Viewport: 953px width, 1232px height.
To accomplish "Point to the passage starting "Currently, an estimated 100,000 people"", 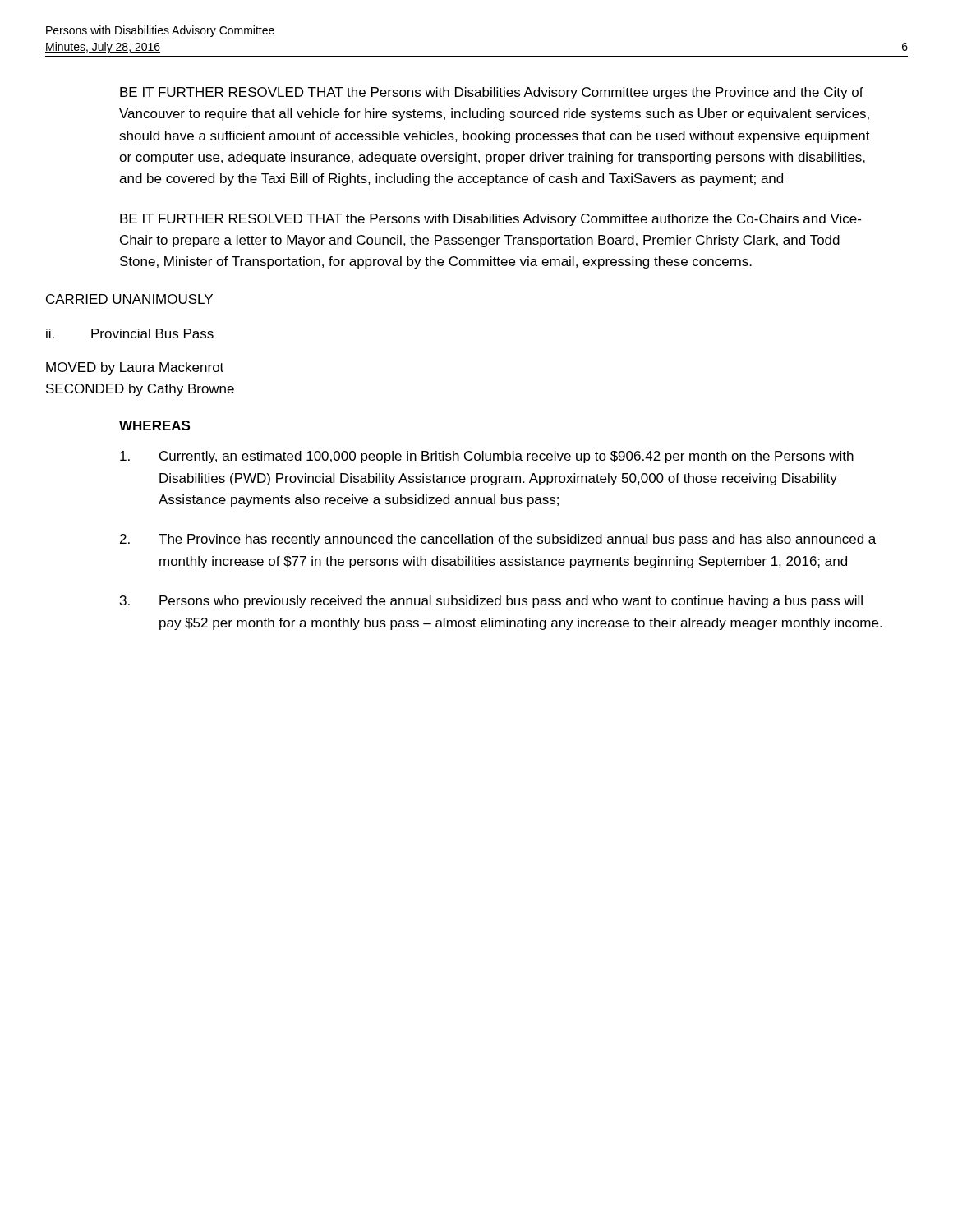I will 501,479.
